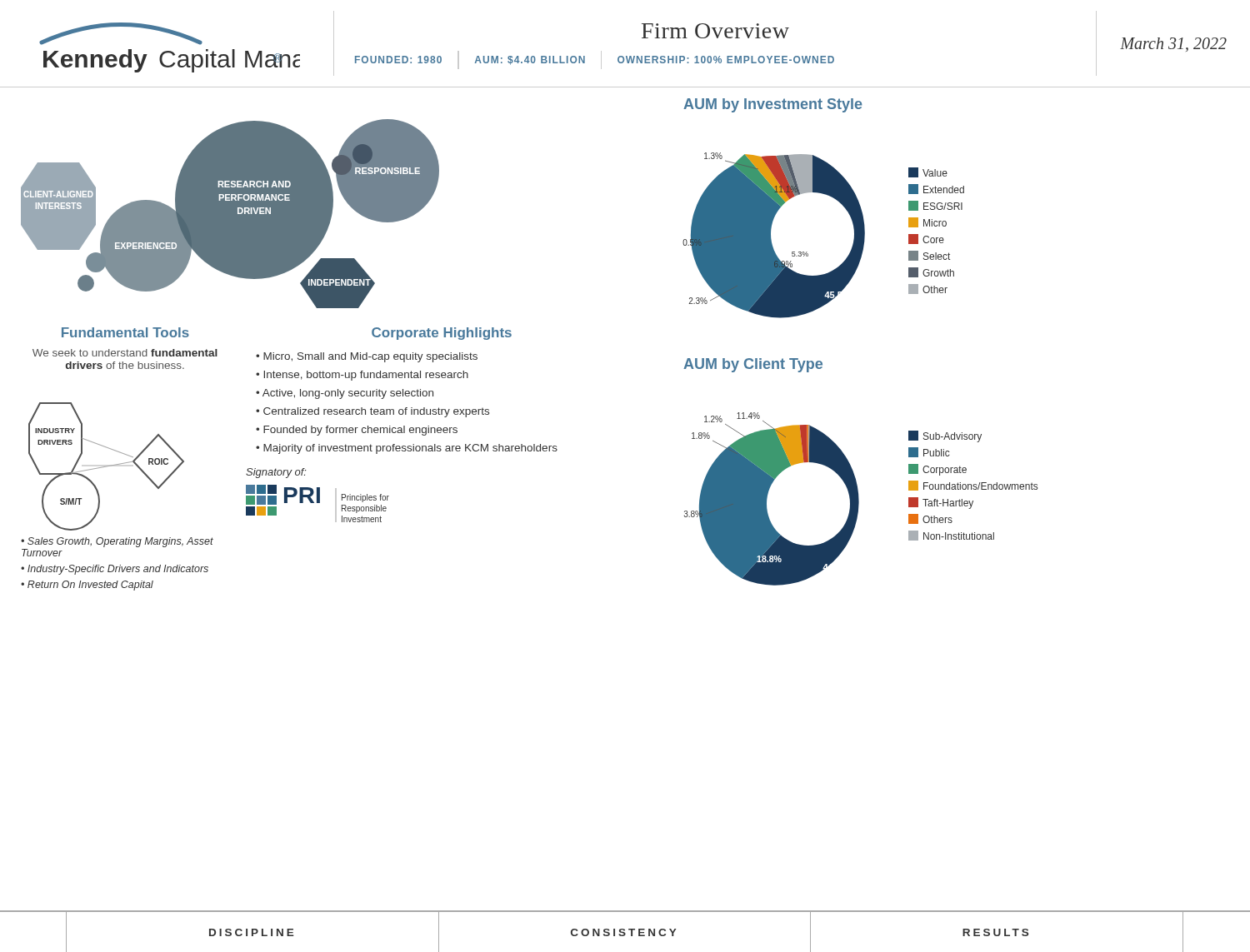
Task: Find the text starting "Firm Overview"
Action: pos(715,30)
